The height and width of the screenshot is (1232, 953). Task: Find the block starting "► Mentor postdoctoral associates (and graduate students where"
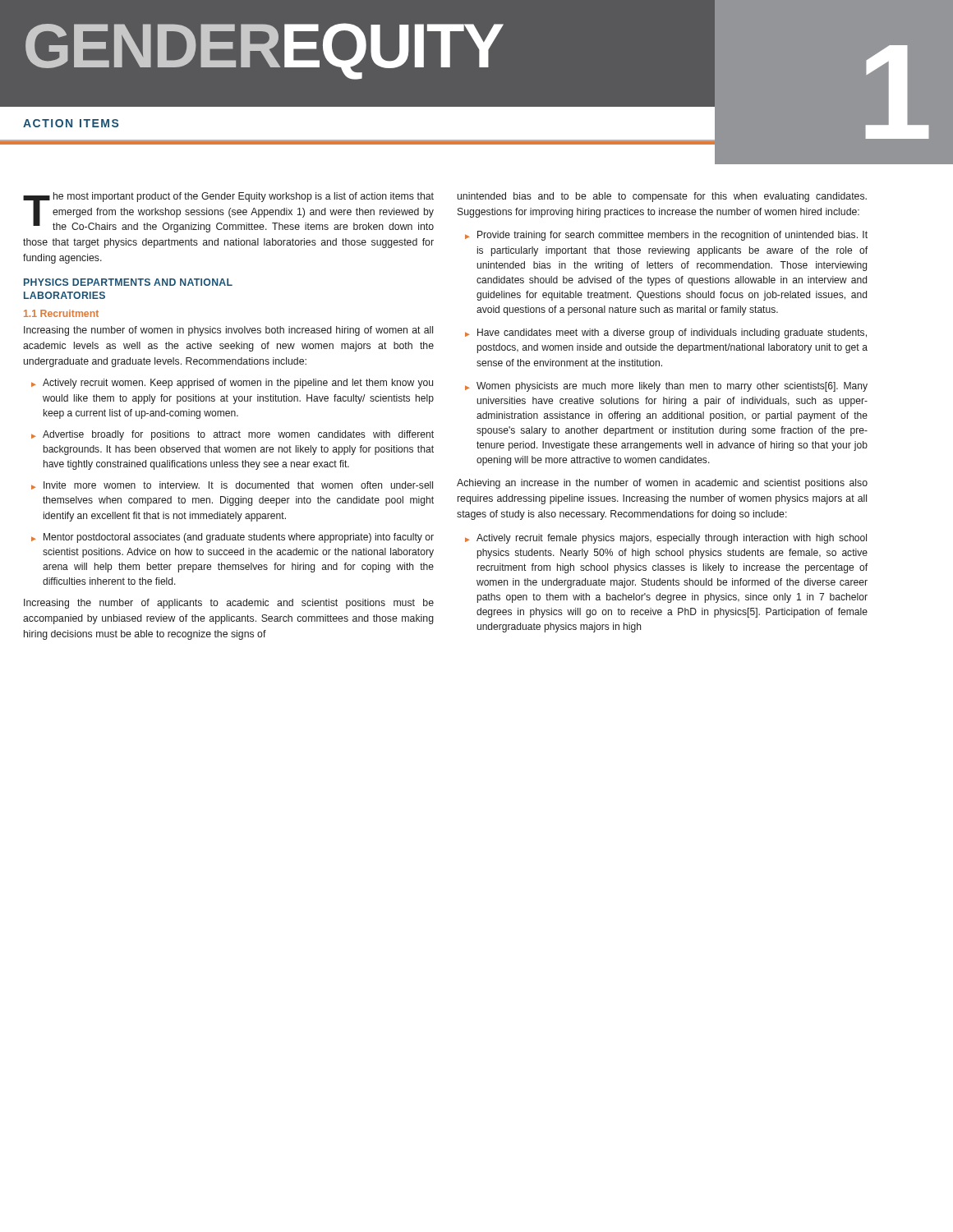pyautogui.click(x=232, y=559)
